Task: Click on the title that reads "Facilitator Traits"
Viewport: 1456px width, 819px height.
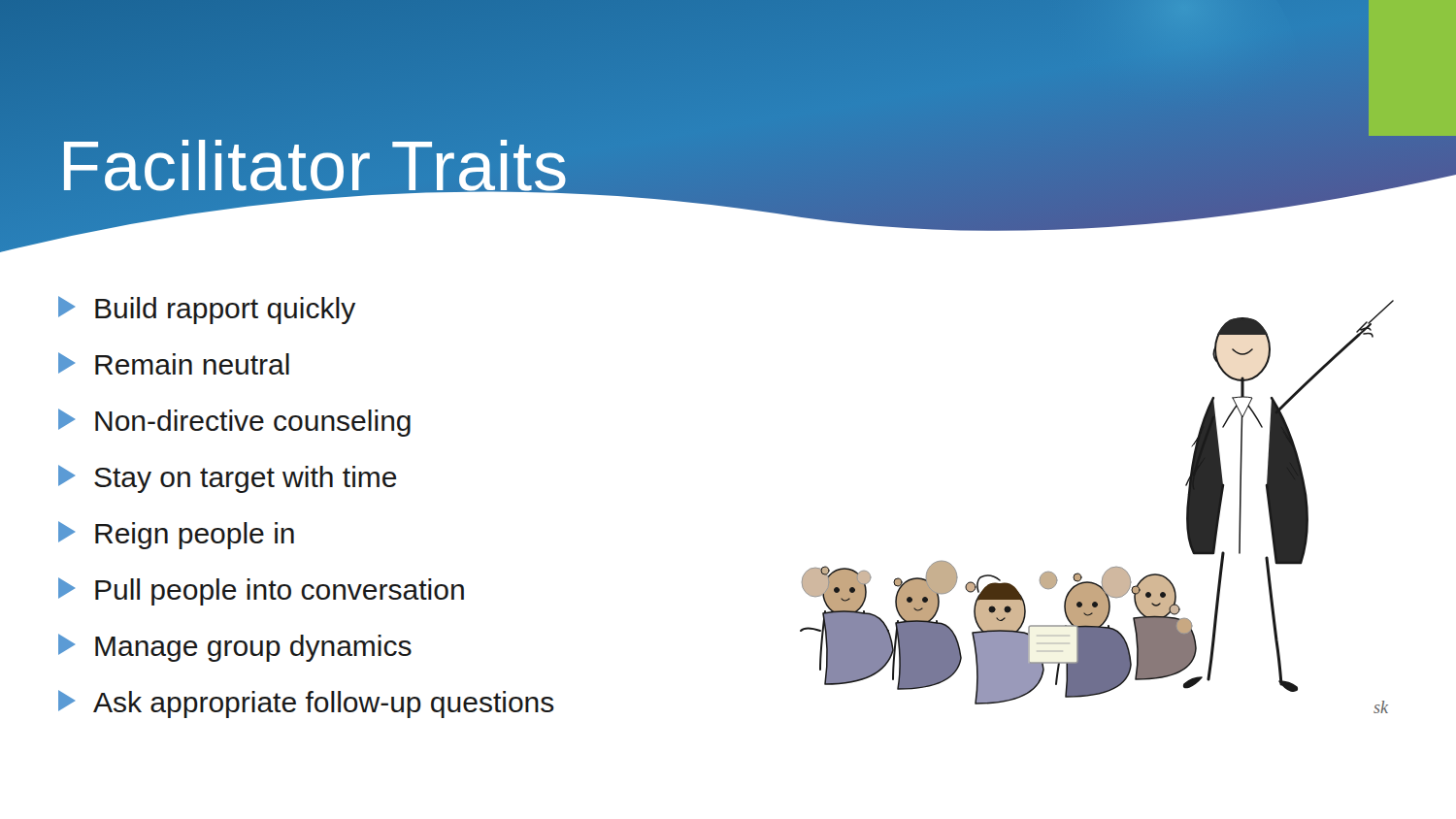Action: point(314,166)
